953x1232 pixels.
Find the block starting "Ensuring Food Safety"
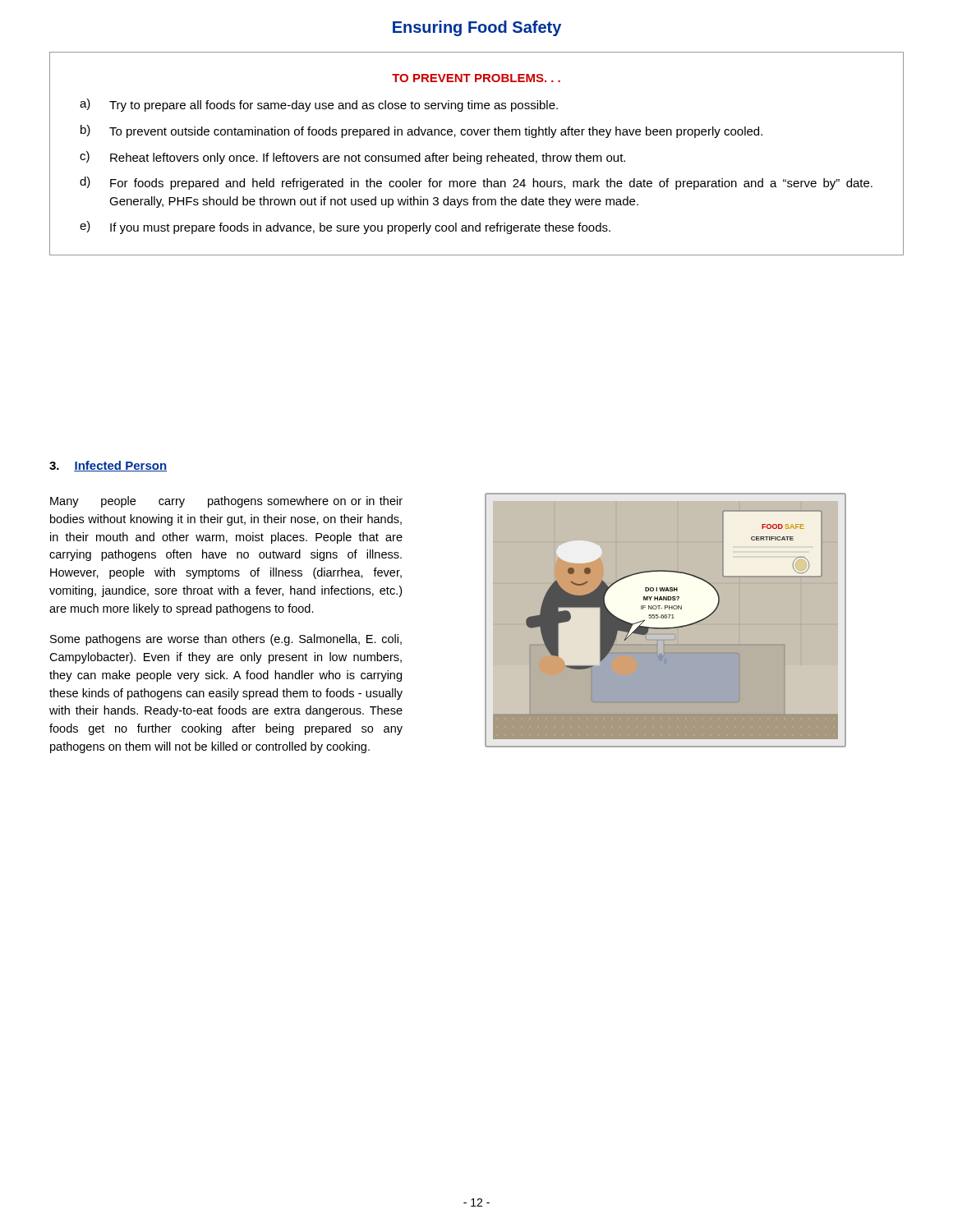476,27
